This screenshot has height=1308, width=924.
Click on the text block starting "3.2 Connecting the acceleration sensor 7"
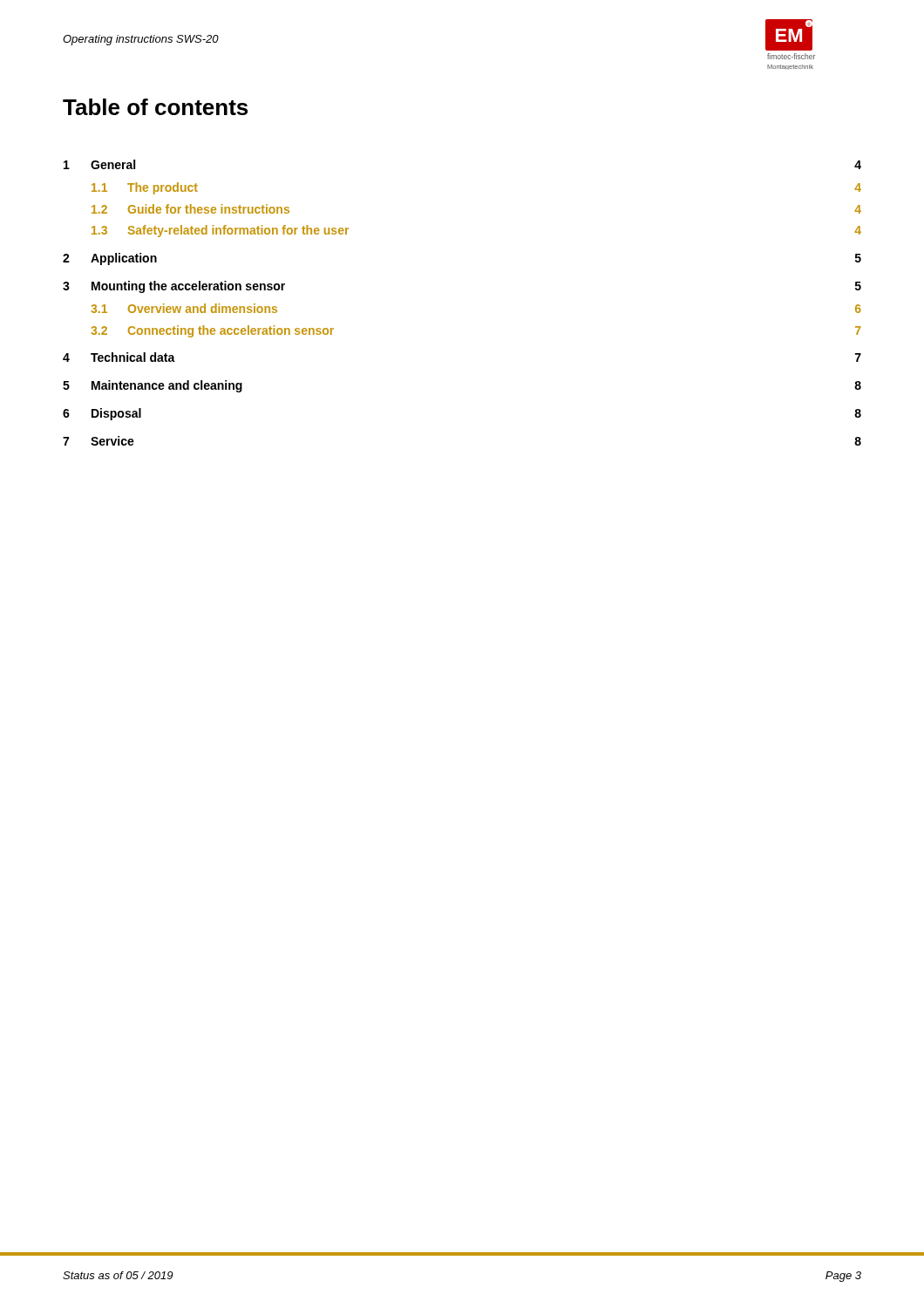(x=225, y=331)
